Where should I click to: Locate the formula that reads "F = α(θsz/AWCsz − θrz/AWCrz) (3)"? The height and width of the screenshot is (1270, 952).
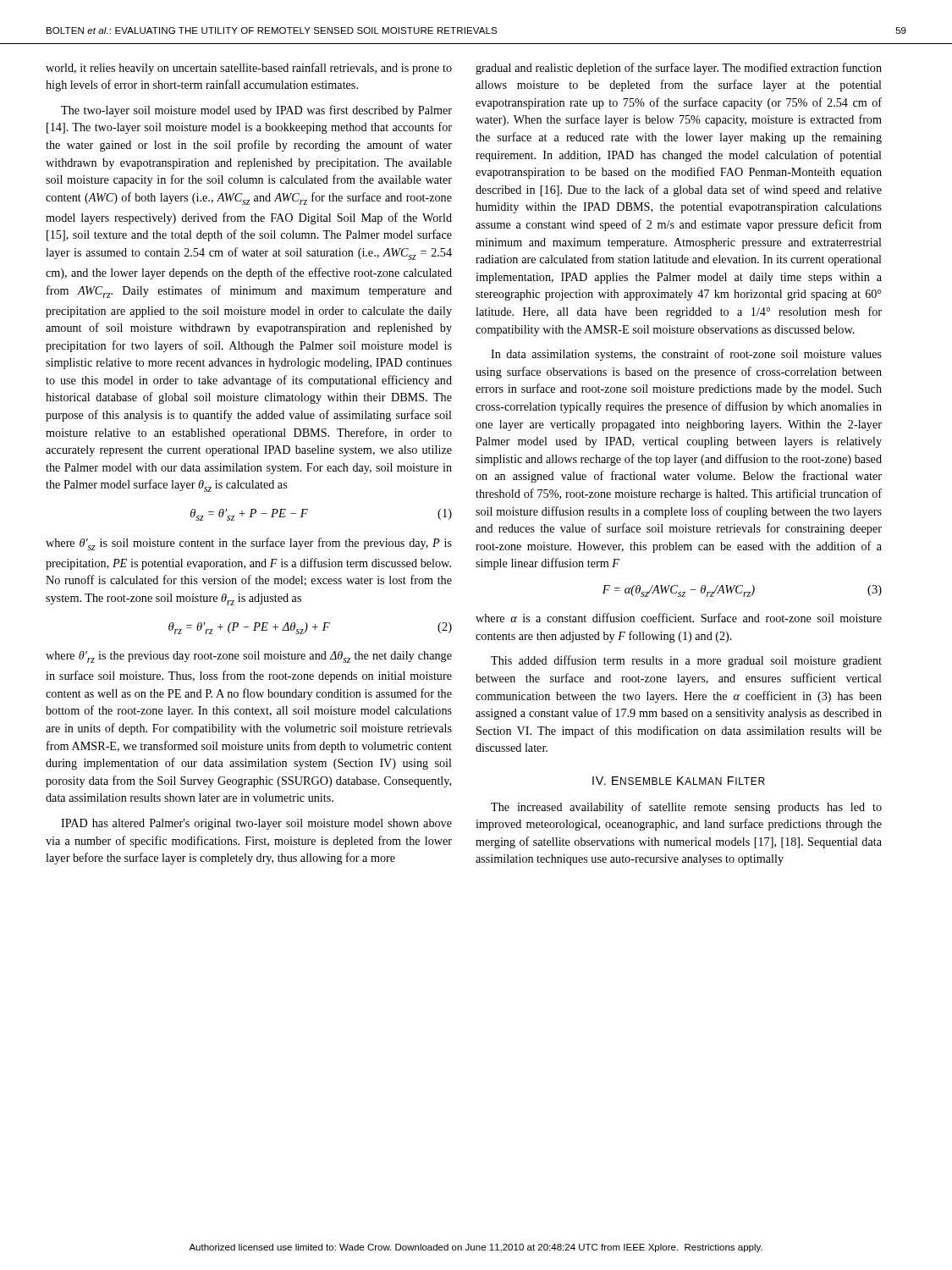(742, 590)
